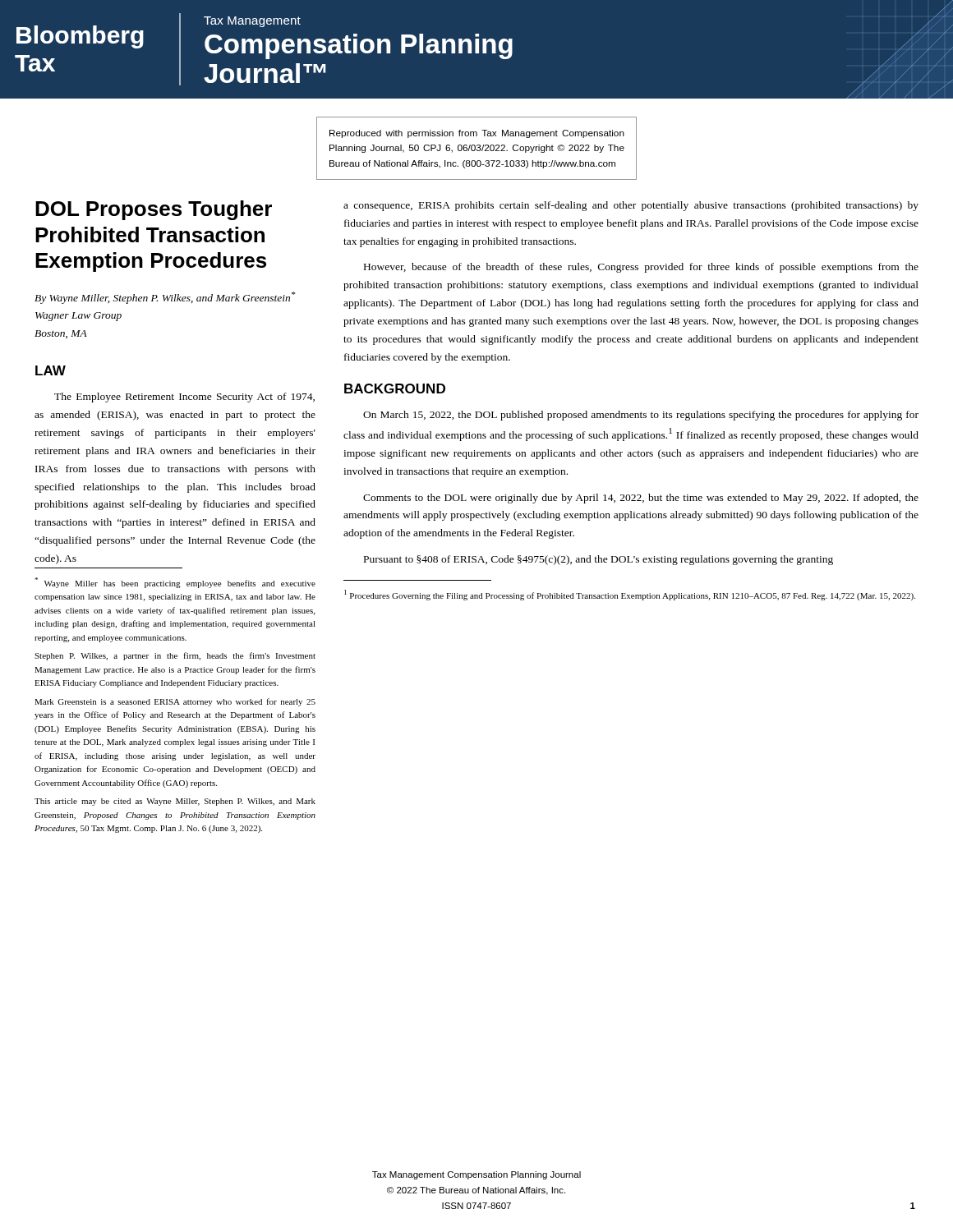953x1232 pixels.
Task: Find the footnote that says "1 Procedures Governing the"
Action: pyautogui.click(x=631, y=595)
